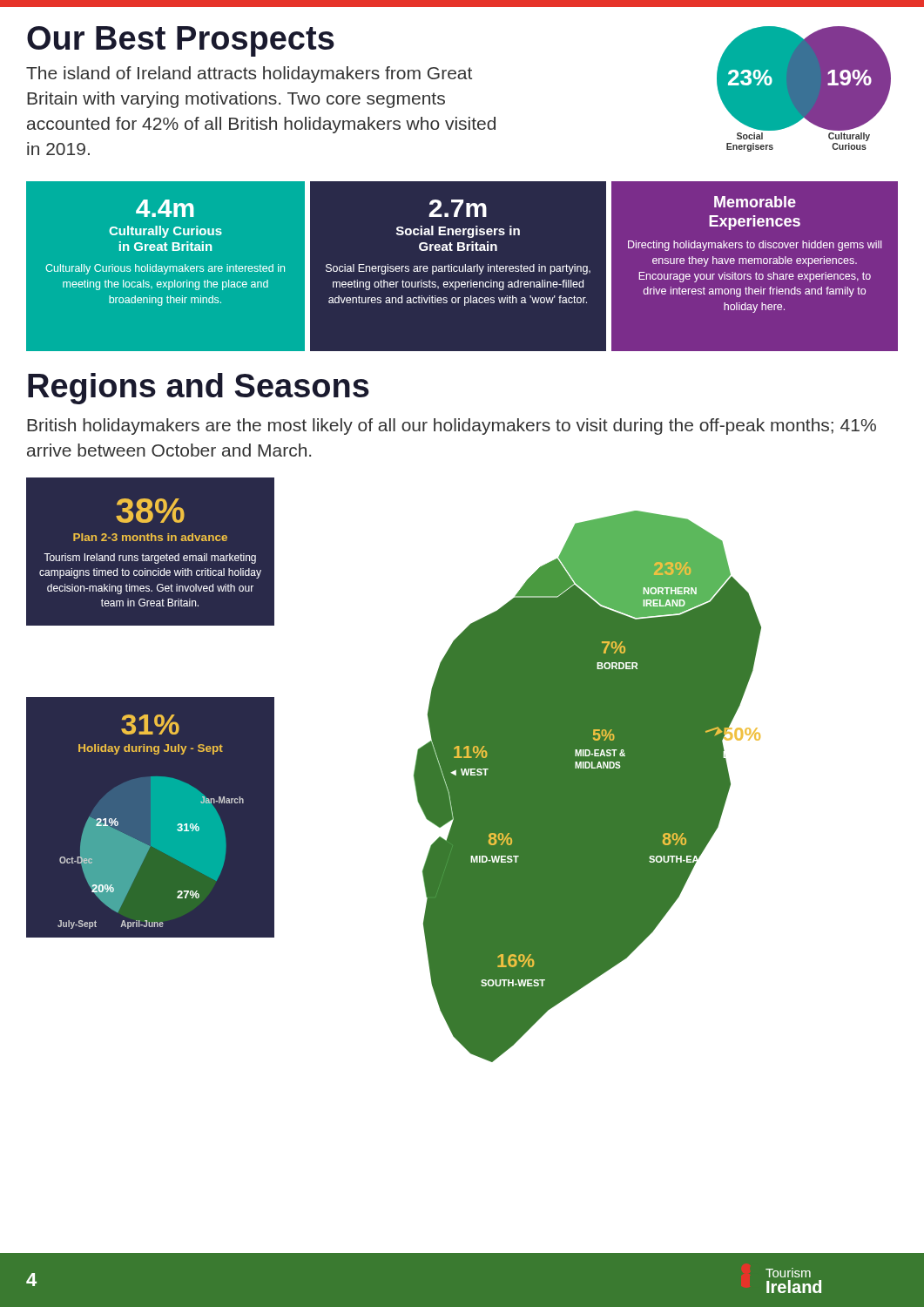This screenshot has height=1307, width=924.
Task: Locate the logo
Action: point(816,1277)
